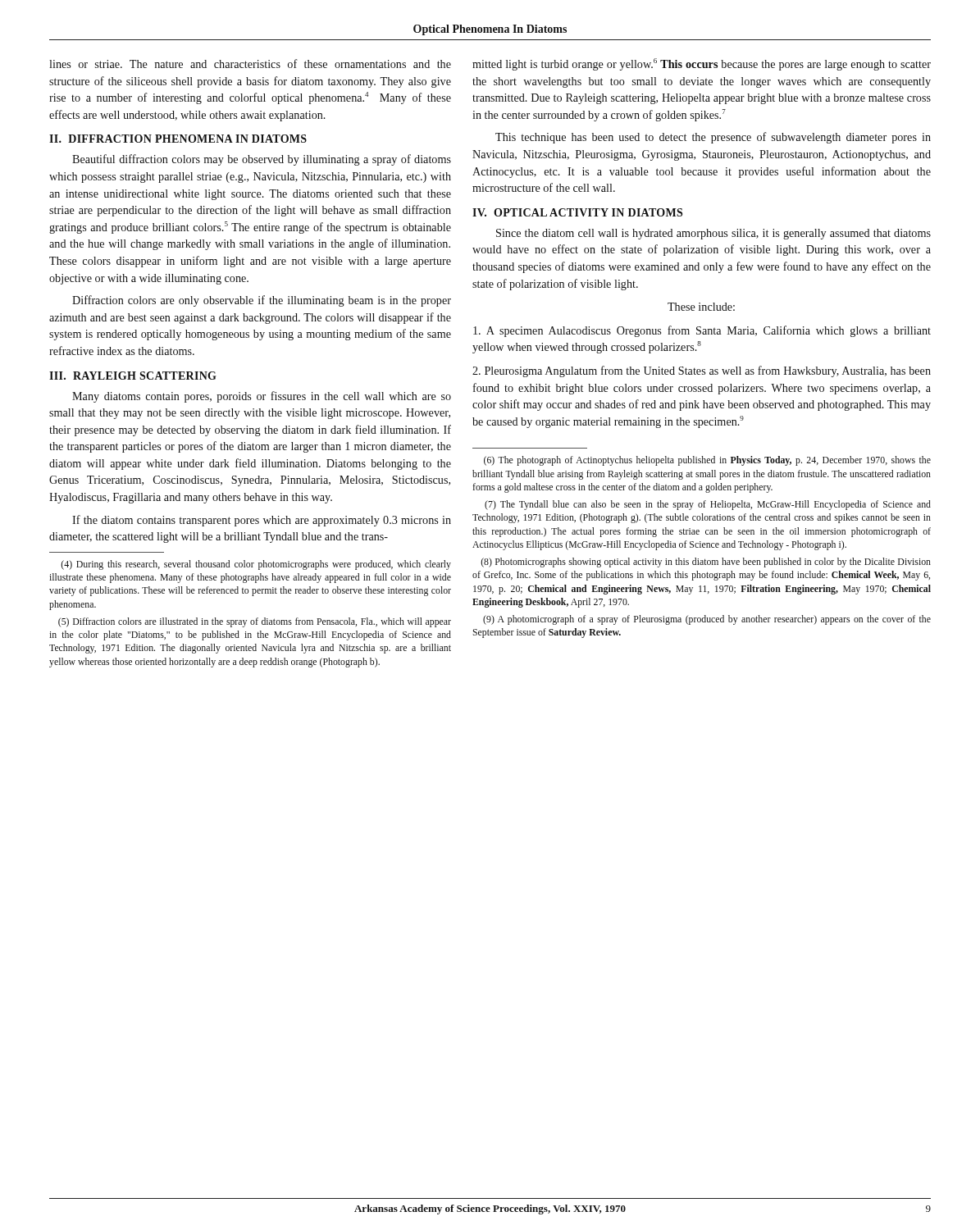Find the passage starting "Diffraction colors are only observable if the"
This screenshot has width=980, height=1230.
pos(250,326)
